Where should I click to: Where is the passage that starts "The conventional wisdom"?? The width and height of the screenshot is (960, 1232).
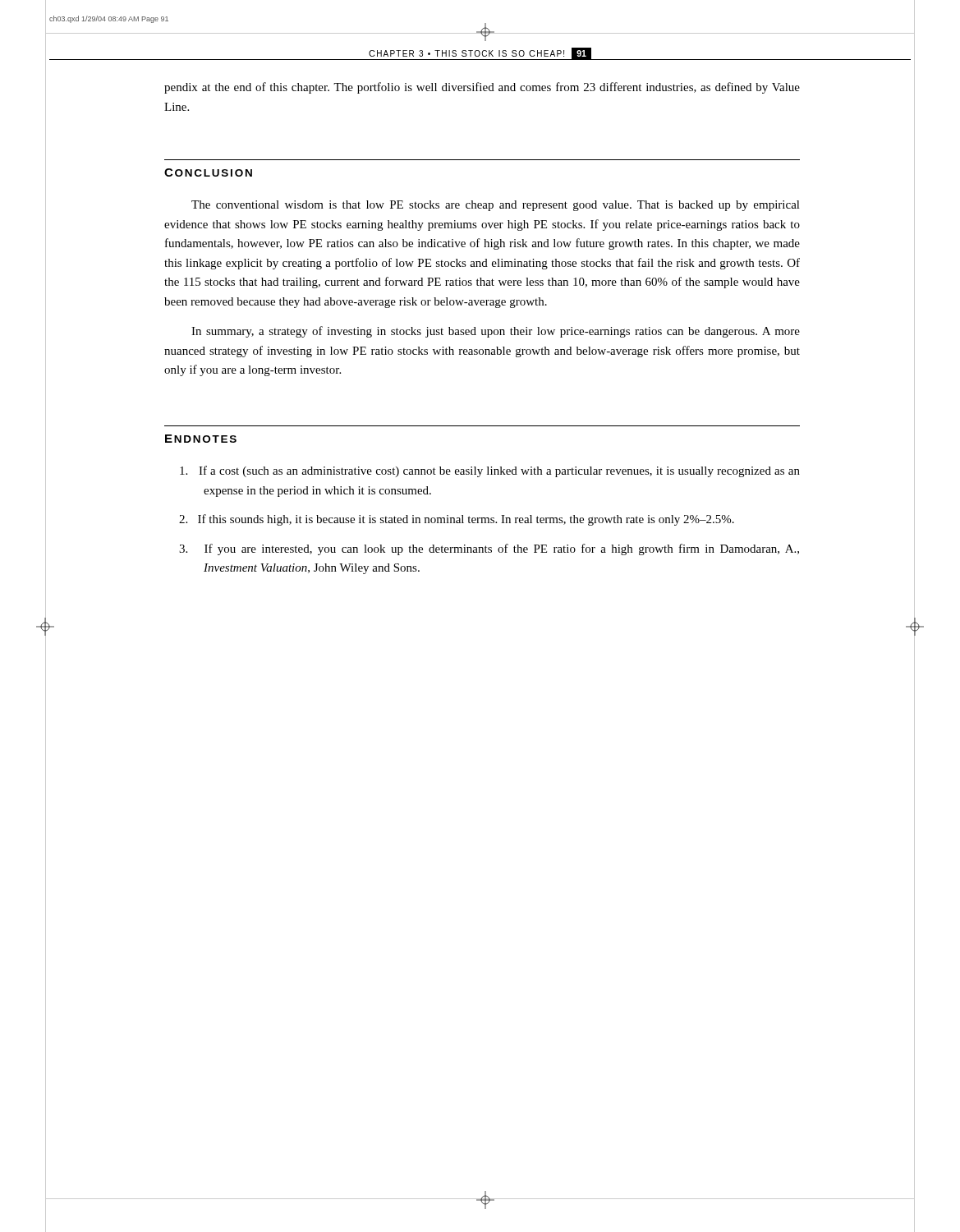click(482, 253)
